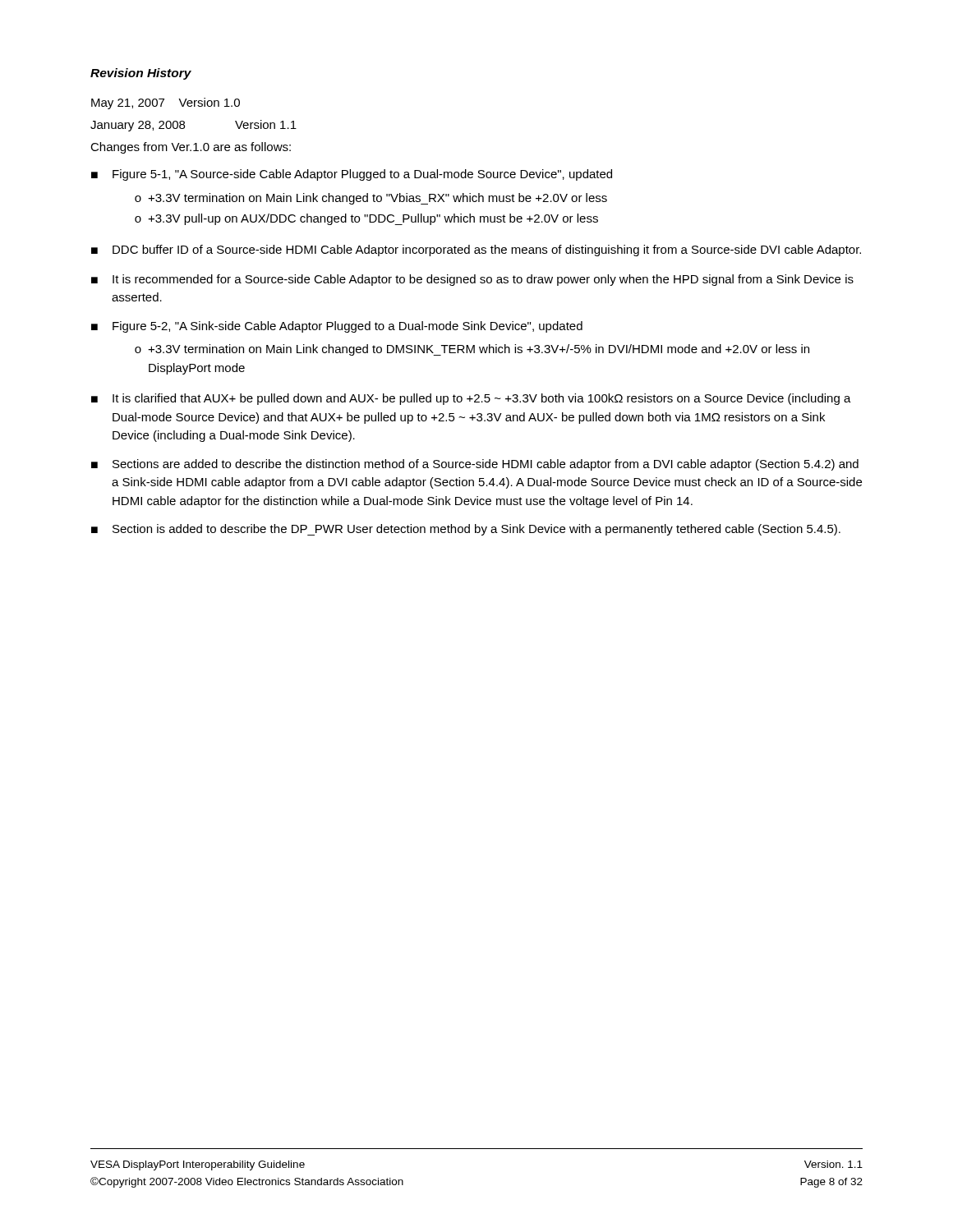Find the block on this page that starts "■ Sections are added to describe the distinction"

tap(476, 482)
